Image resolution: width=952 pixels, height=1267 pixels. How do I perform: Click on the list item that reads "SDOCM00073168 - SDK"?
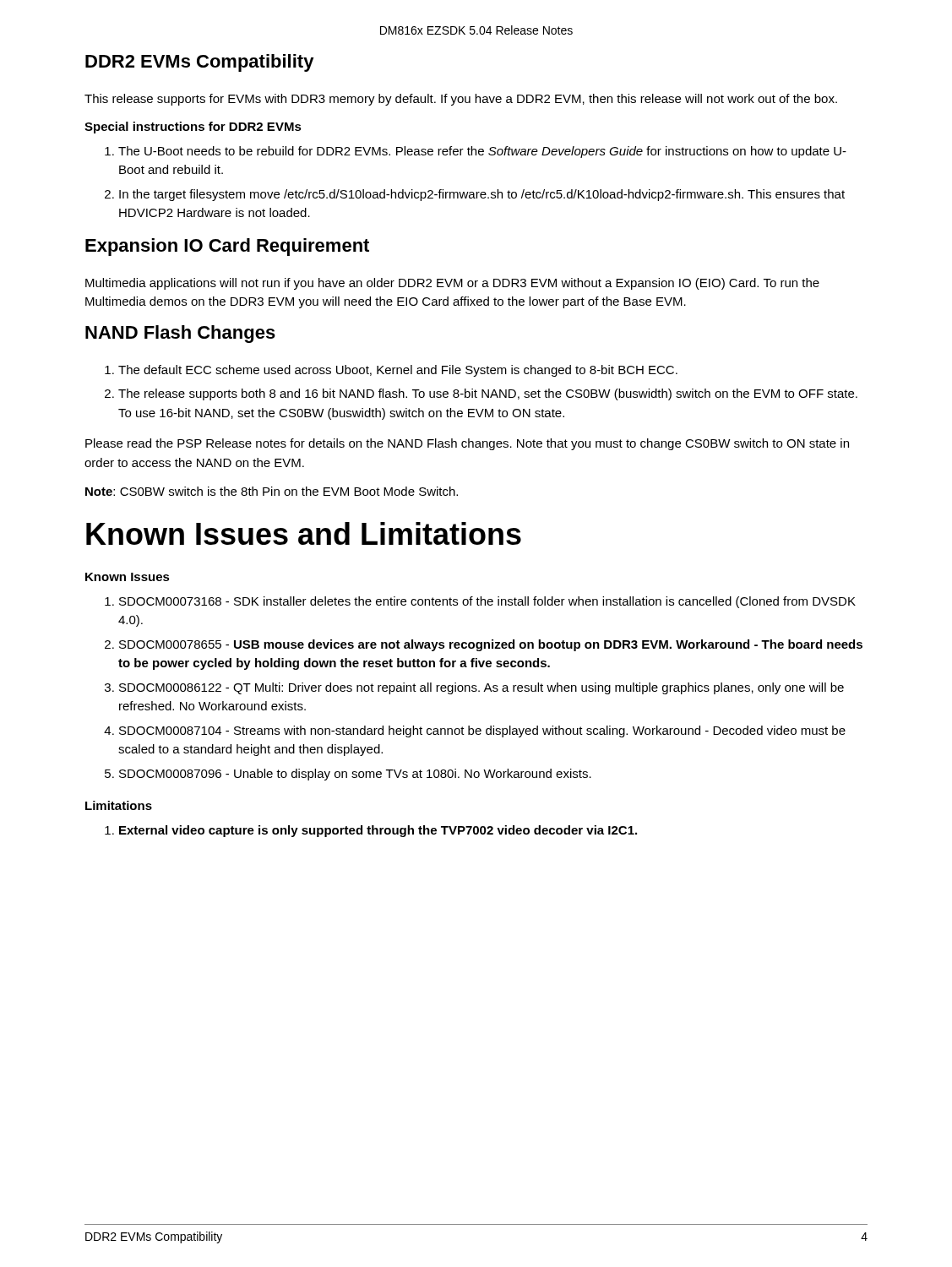(x=487, y=610)
